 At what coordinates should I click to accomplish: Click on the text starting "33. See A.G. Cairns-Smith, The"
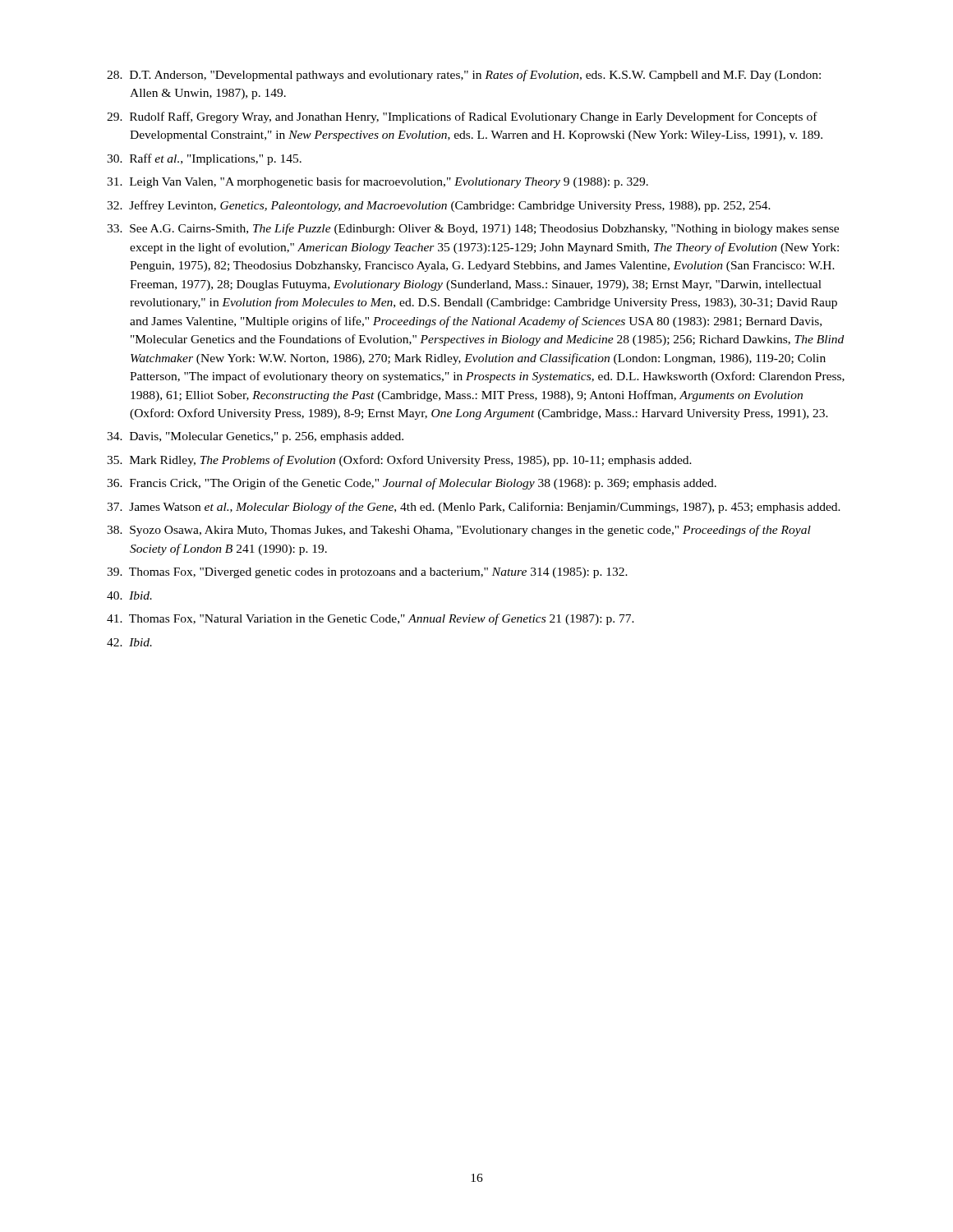click(x=476, y=320)
